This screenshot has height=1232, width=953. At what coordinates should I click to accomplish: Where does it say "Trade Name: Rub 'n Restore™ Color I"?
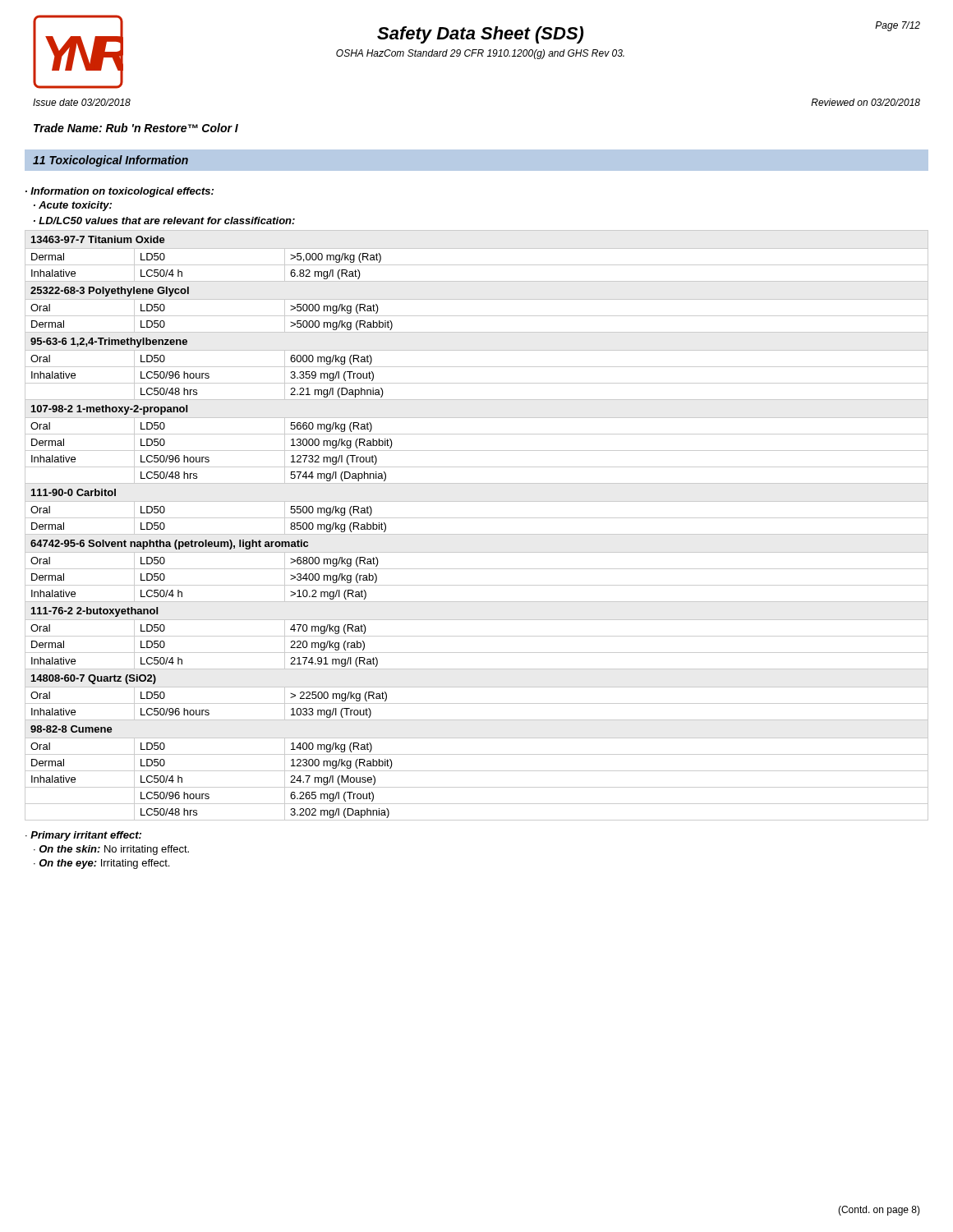pyautogui.click(x=135, y=128)
